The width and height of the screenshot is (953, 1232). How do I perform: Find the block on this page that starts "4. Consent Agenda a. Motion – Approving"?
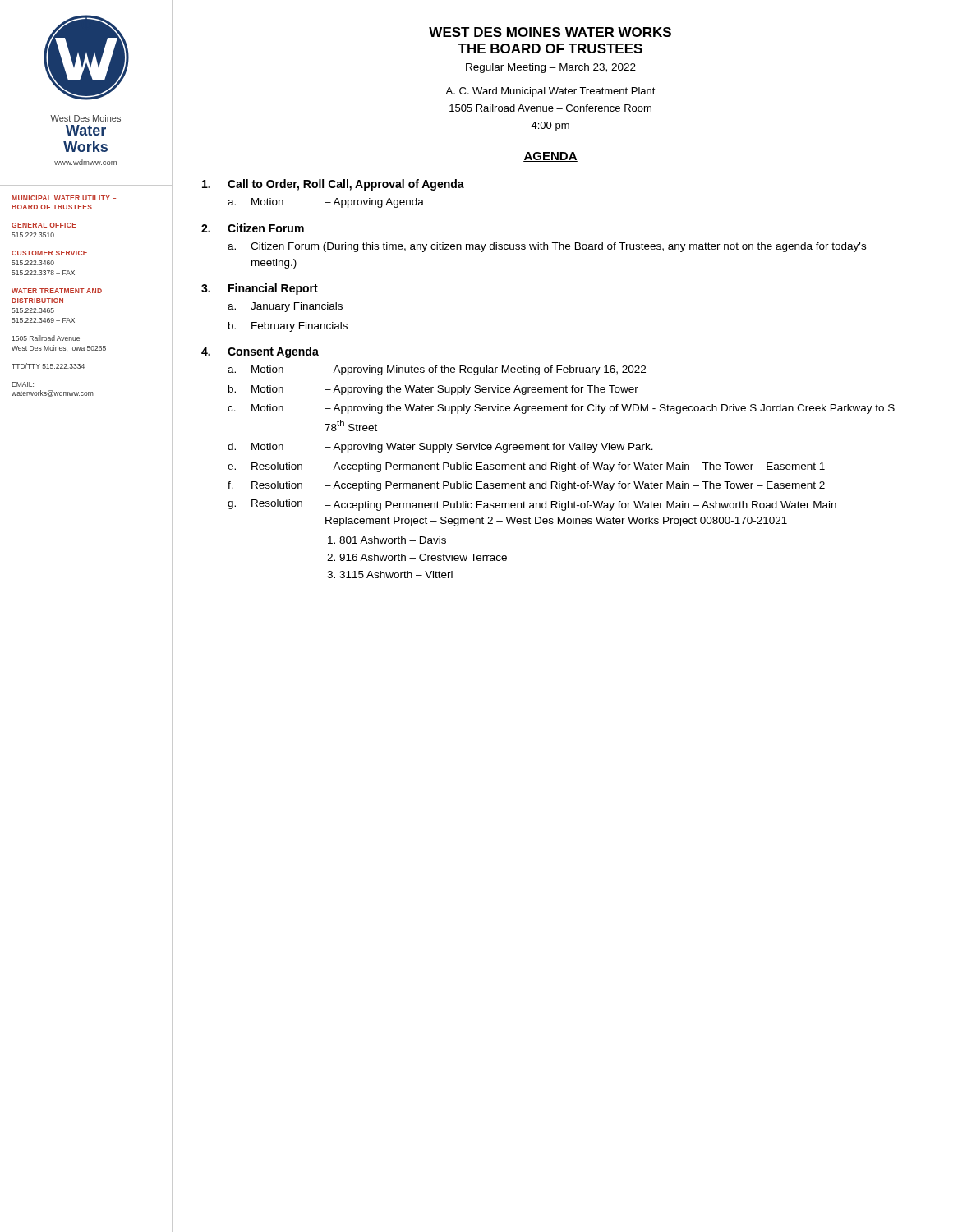[550, 470]
